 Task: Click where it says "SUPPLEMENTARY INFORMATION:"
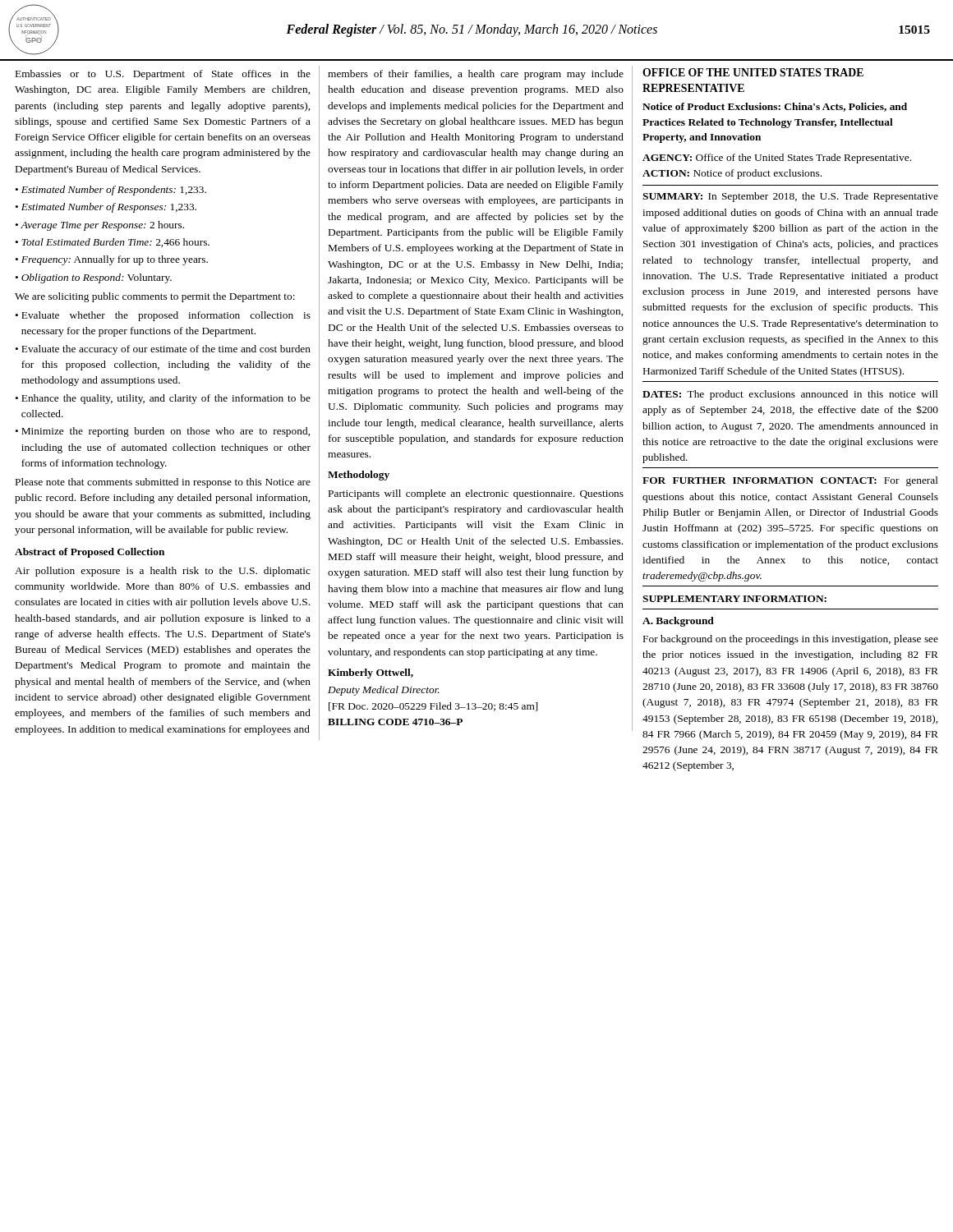735,599
